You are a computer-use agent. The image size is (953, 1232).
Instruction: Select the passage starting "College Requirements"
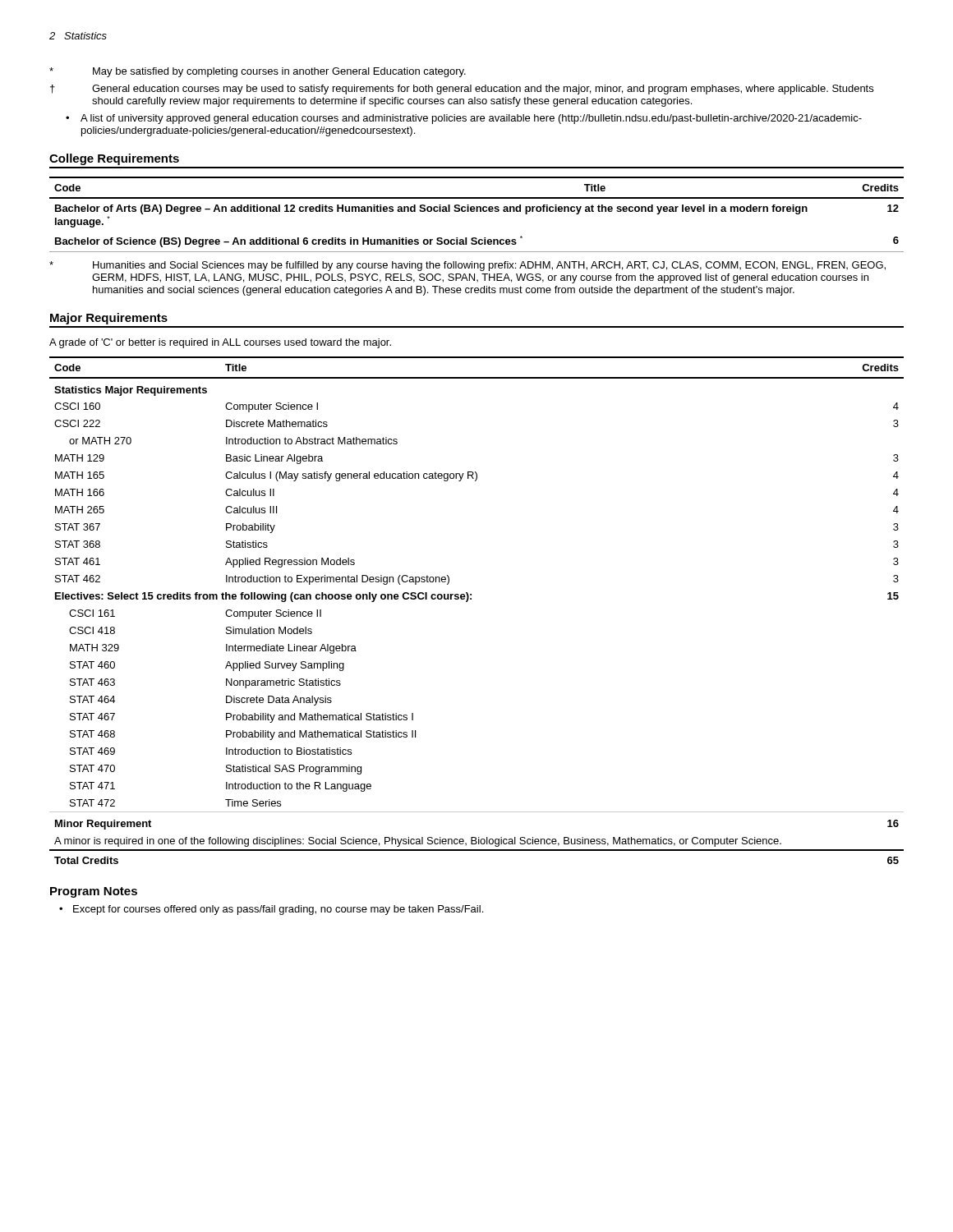point(114,158)
